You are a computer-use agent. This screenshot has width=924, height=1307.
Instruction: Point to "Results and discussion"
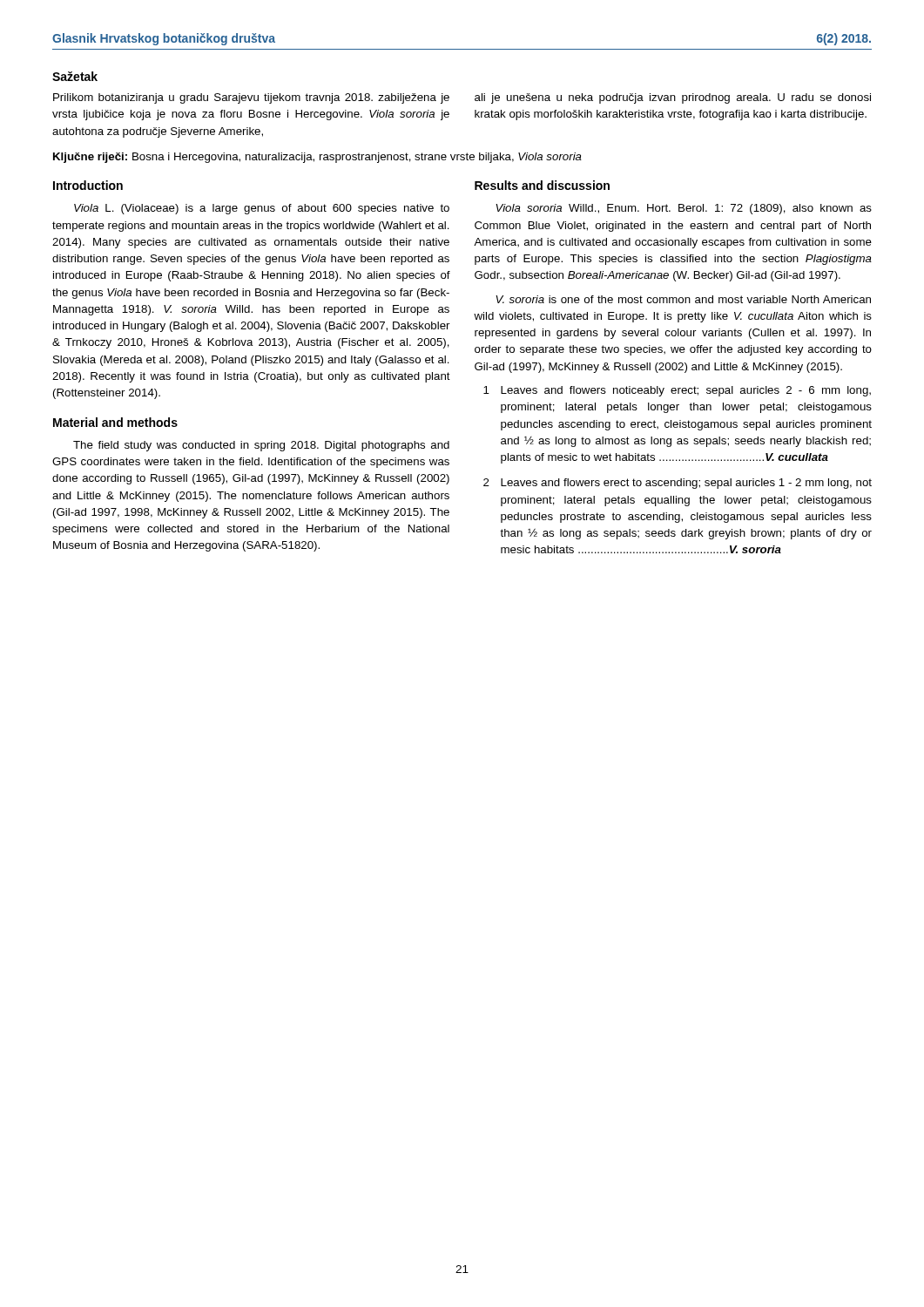(542, 186)
